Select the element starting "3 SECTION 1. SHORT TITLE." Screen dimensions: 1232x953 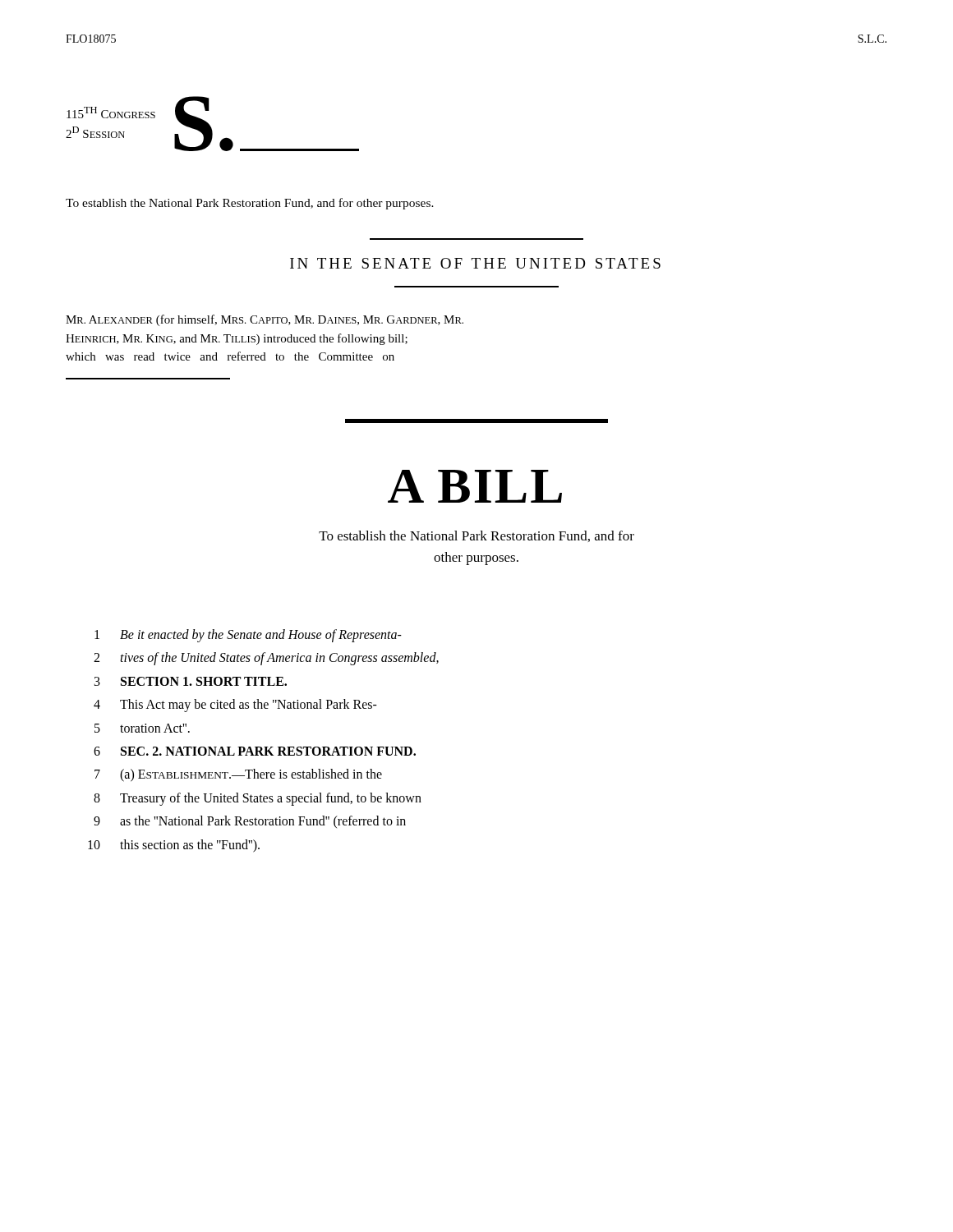pyautogui.click(x=191, y=681)
